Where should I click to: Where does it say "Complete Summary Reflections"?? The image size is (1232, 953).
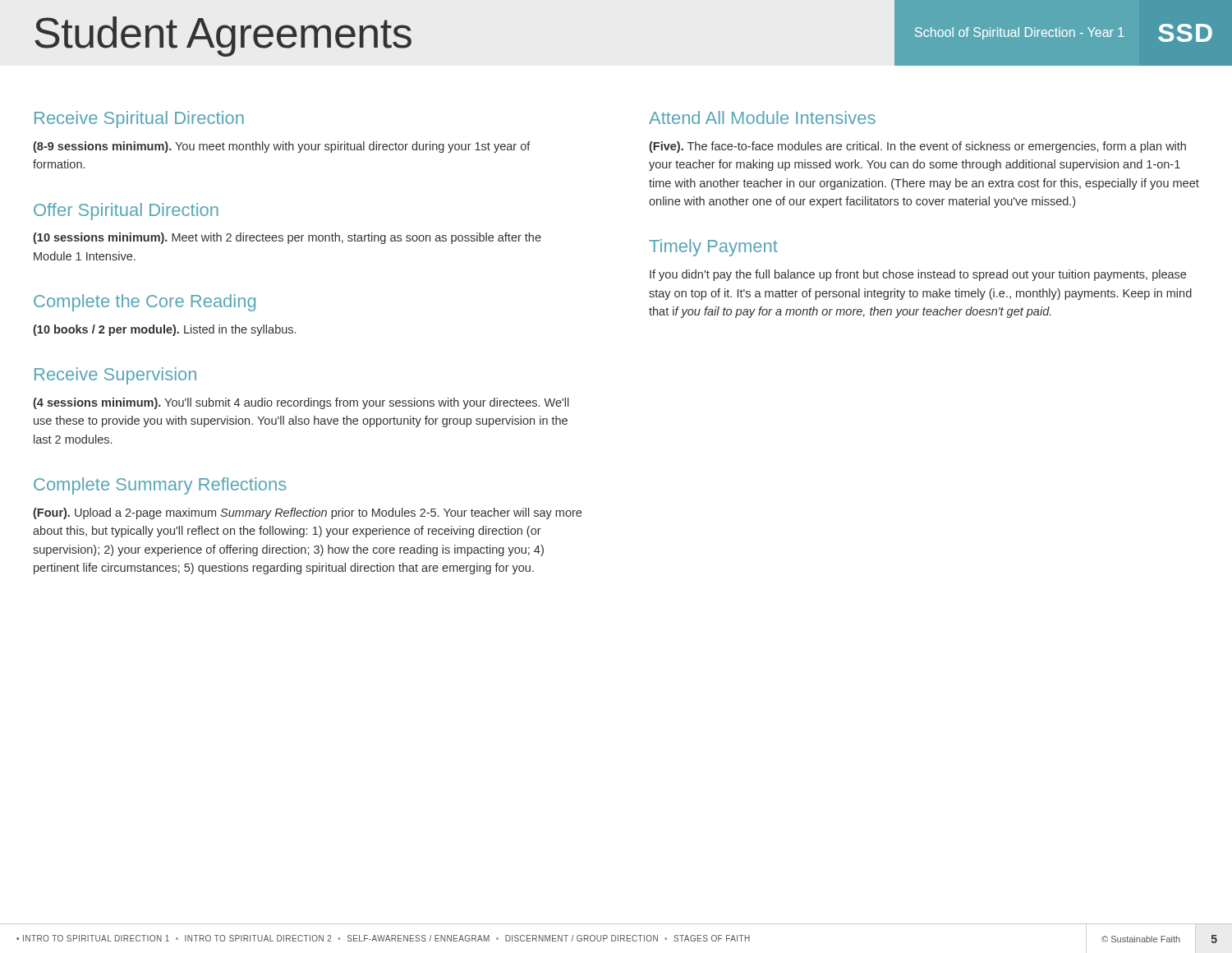tap(160, 484)
